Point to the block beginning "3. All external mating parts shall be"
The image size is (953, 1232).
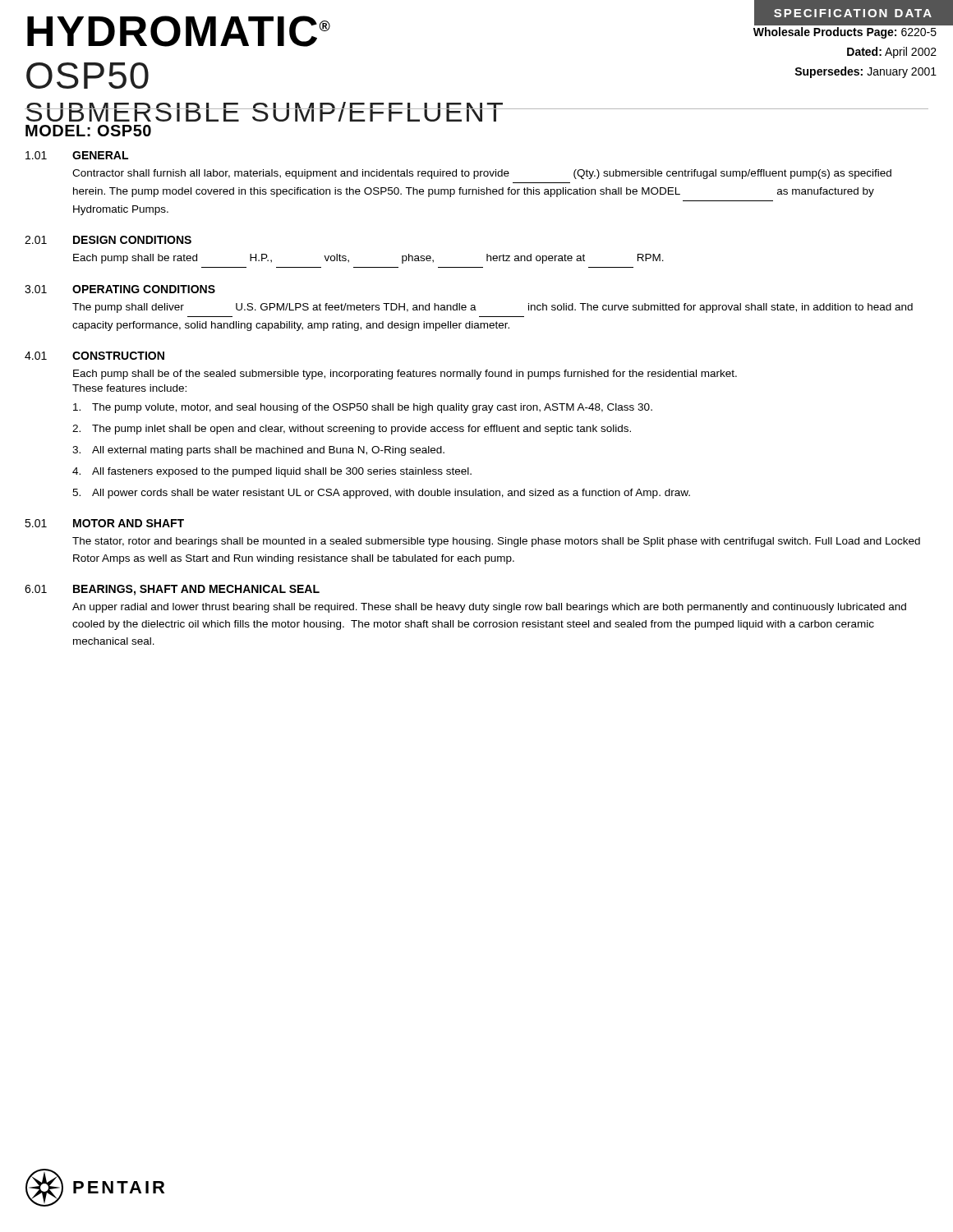coord(258,451)
